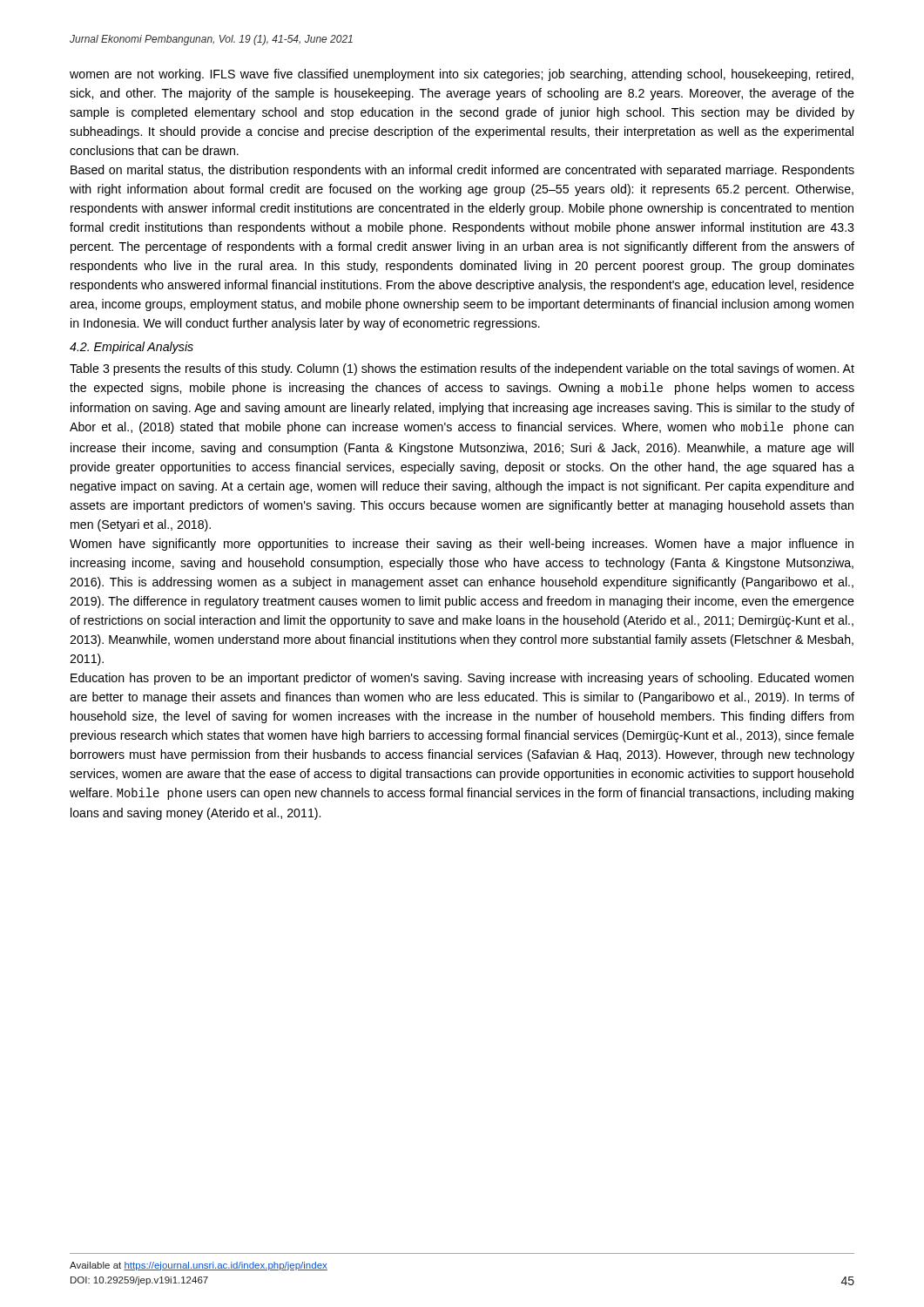Image resolution: width=924 pixels, height=1307 pixels.
Task: Find the passage starting "Table 3 presents the results"
Action: (462, 446)
